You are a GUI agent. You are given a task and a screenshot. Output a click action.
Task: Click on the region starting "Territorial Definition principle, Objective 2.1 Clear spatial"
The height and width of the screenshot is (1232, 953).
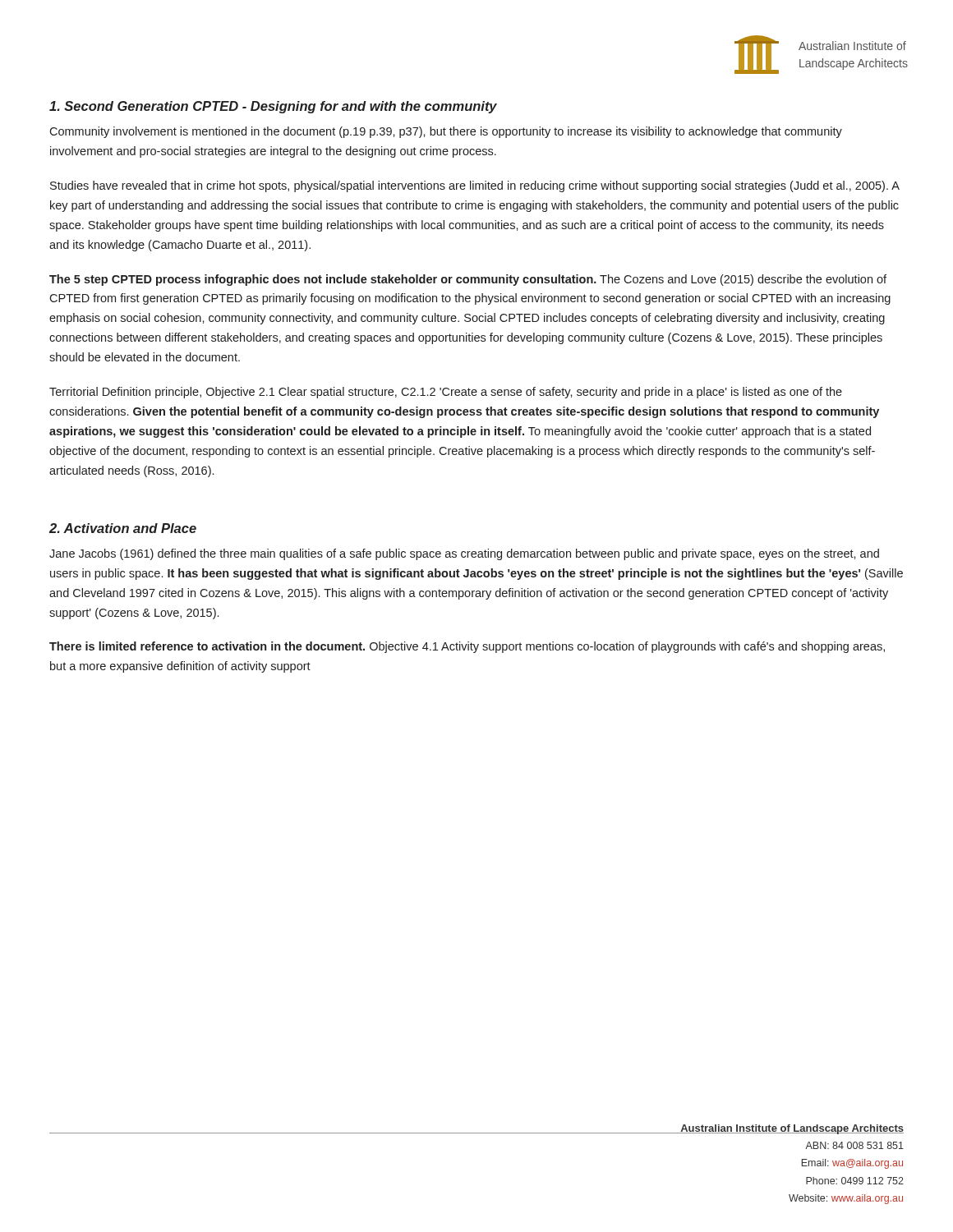(464, 431)
